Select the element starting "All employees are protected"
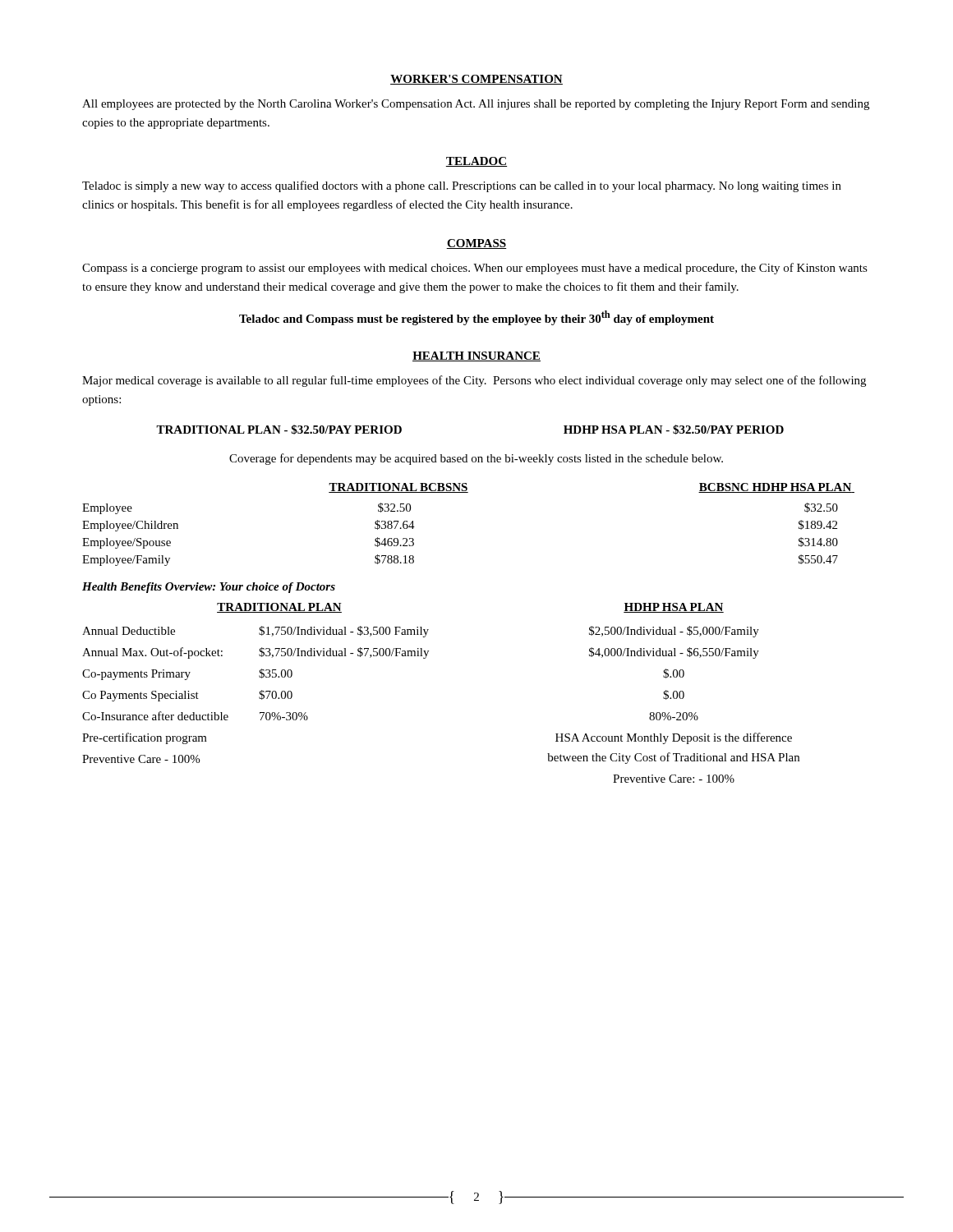 476,113
